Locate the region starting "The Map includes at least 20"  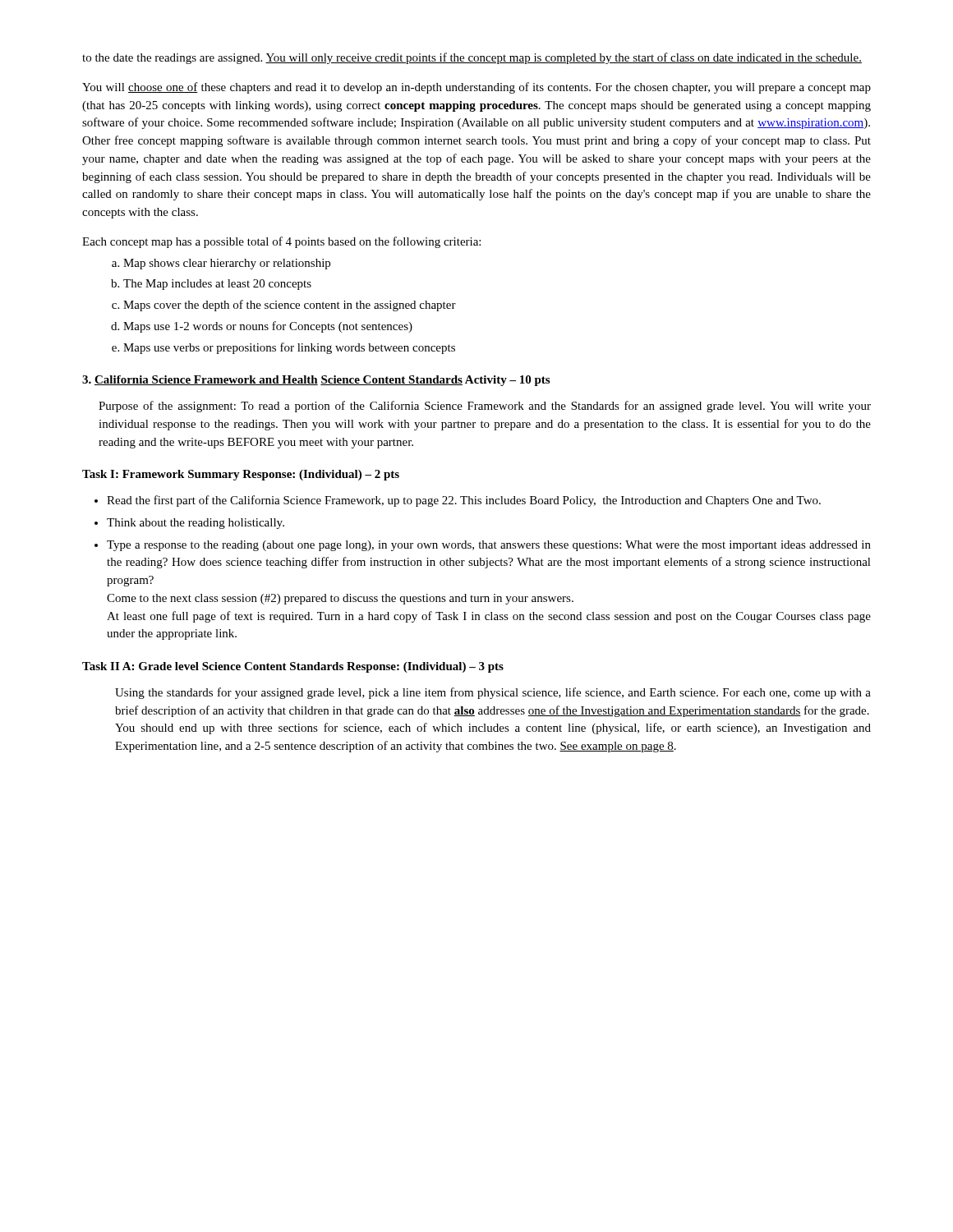tap(217, 284)
